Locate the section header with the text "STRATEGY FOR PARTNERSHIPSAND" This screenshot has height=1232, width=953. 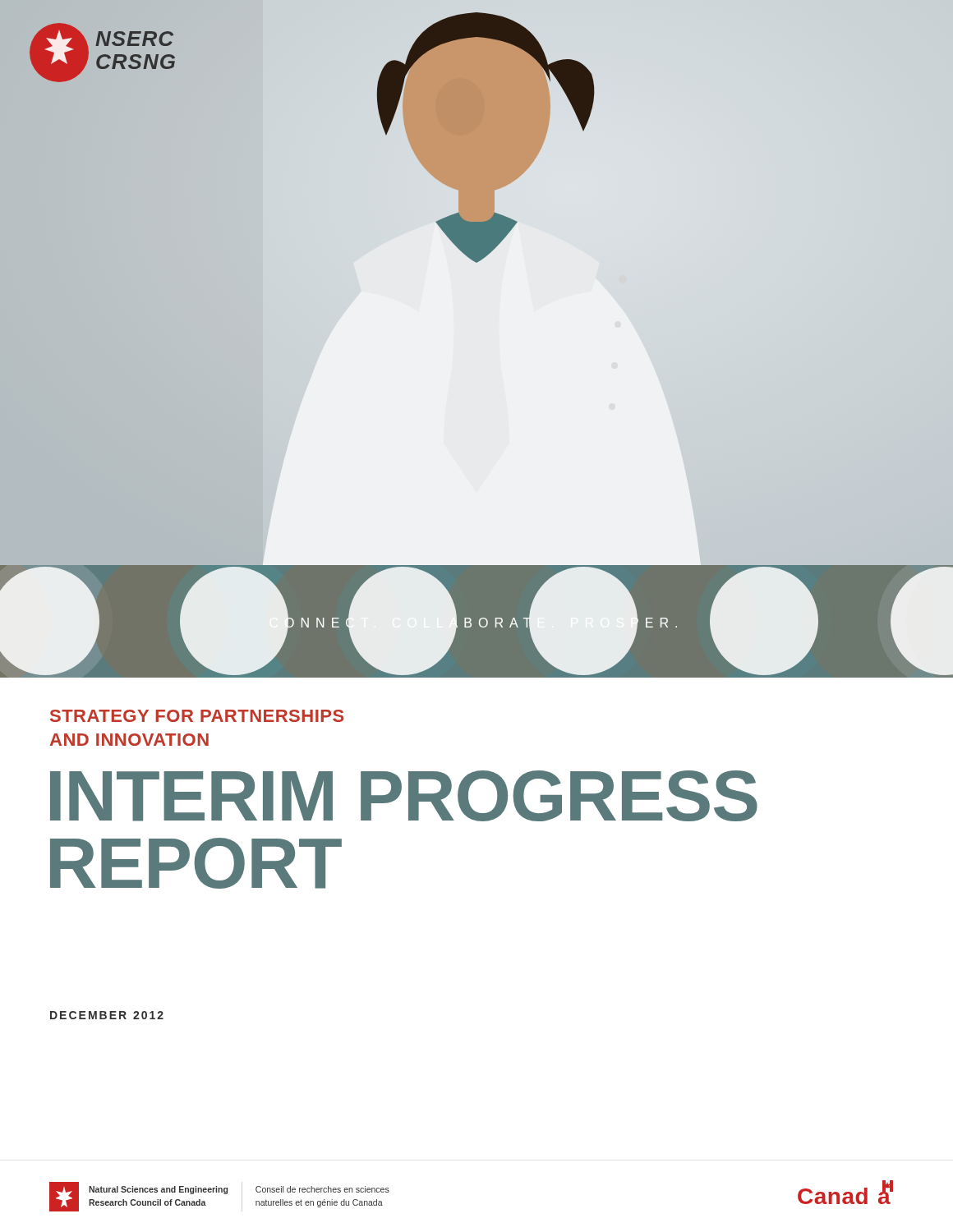point(197,728)
